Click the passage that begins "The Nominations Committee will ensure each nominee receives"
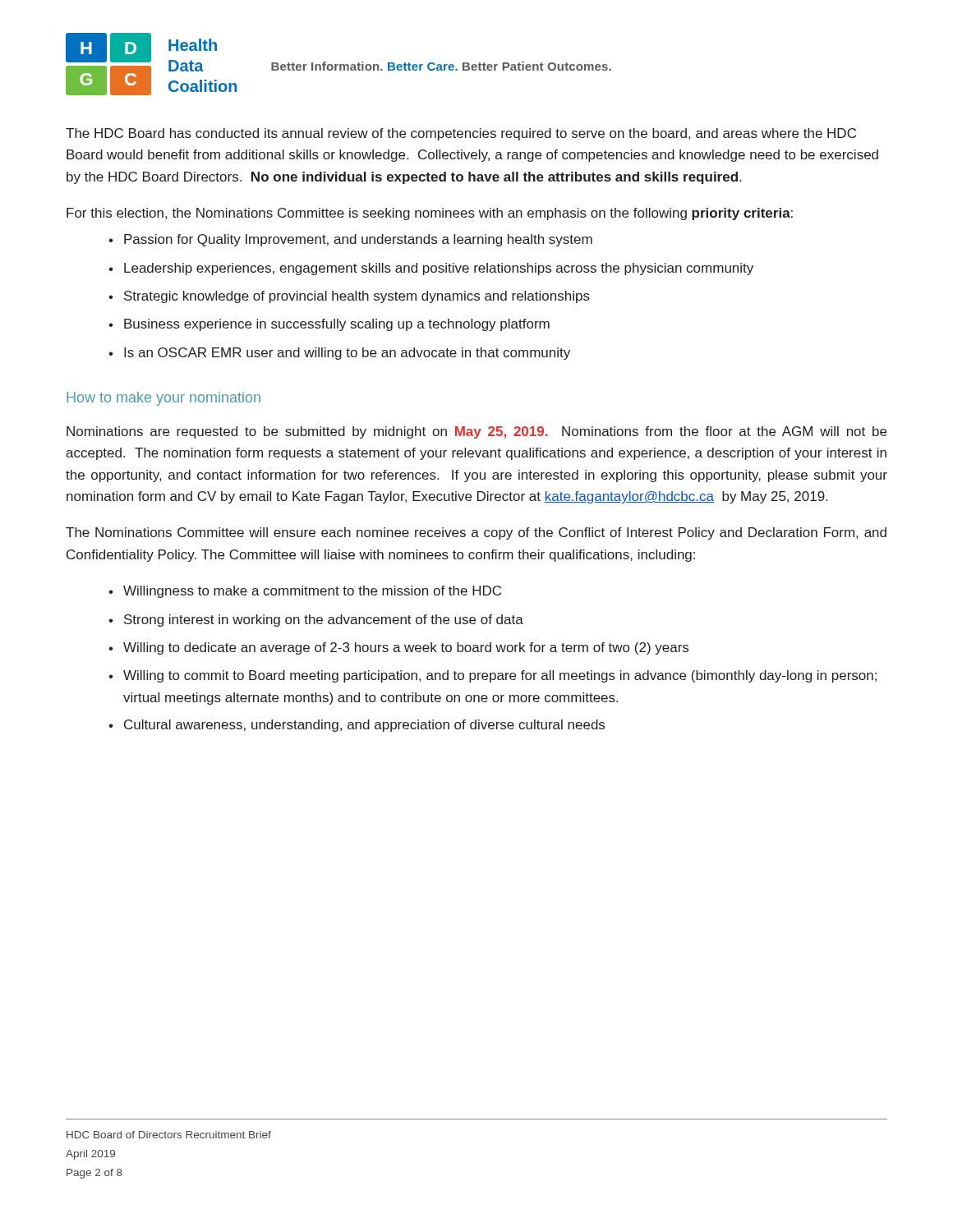The width and height of the screenshot is (953, 1232). pos(476,544)
